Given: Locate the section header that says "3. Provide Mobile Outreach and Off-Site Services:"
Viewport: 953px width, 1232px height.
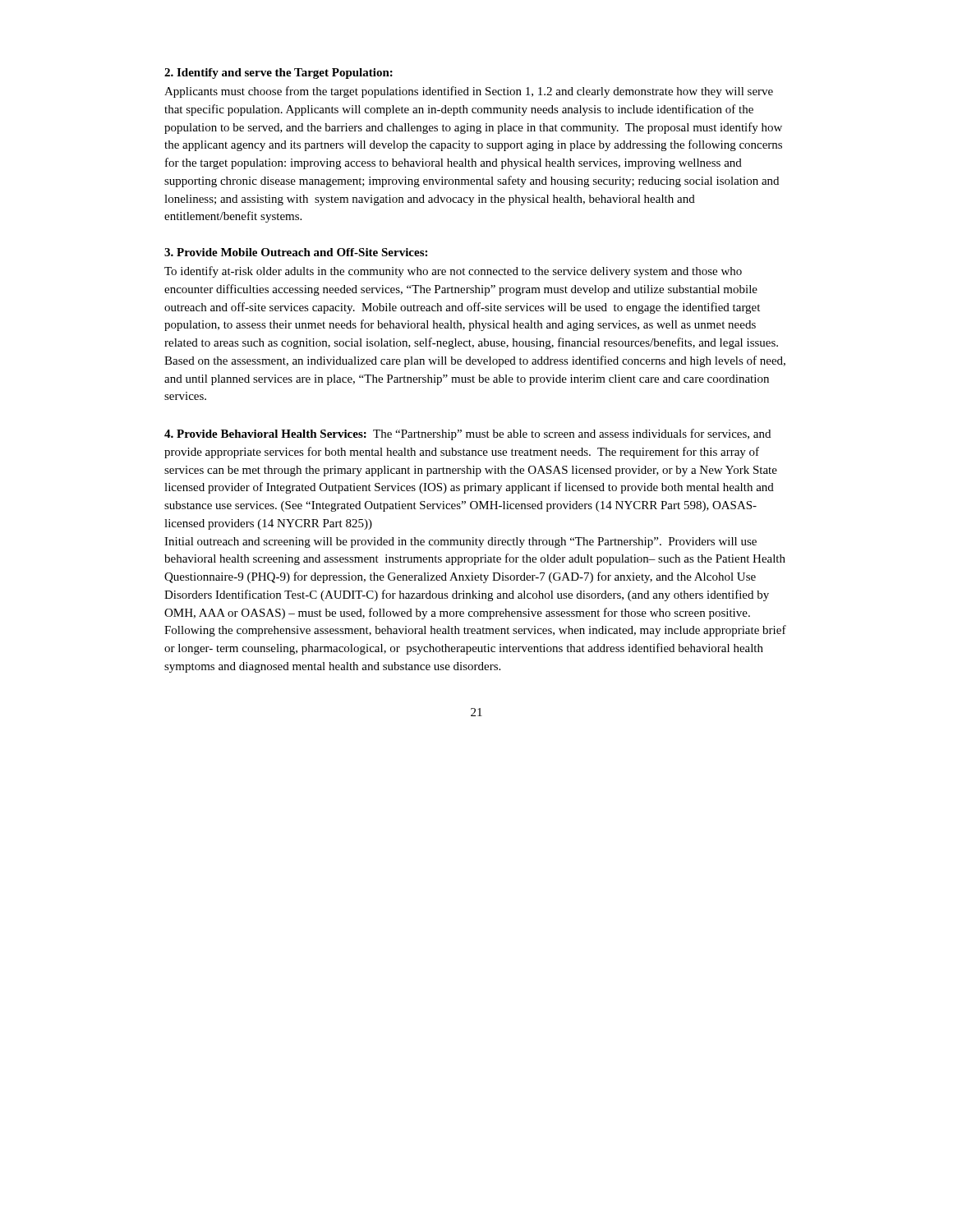Looking at the screenshot, I should tap(296, 252).
